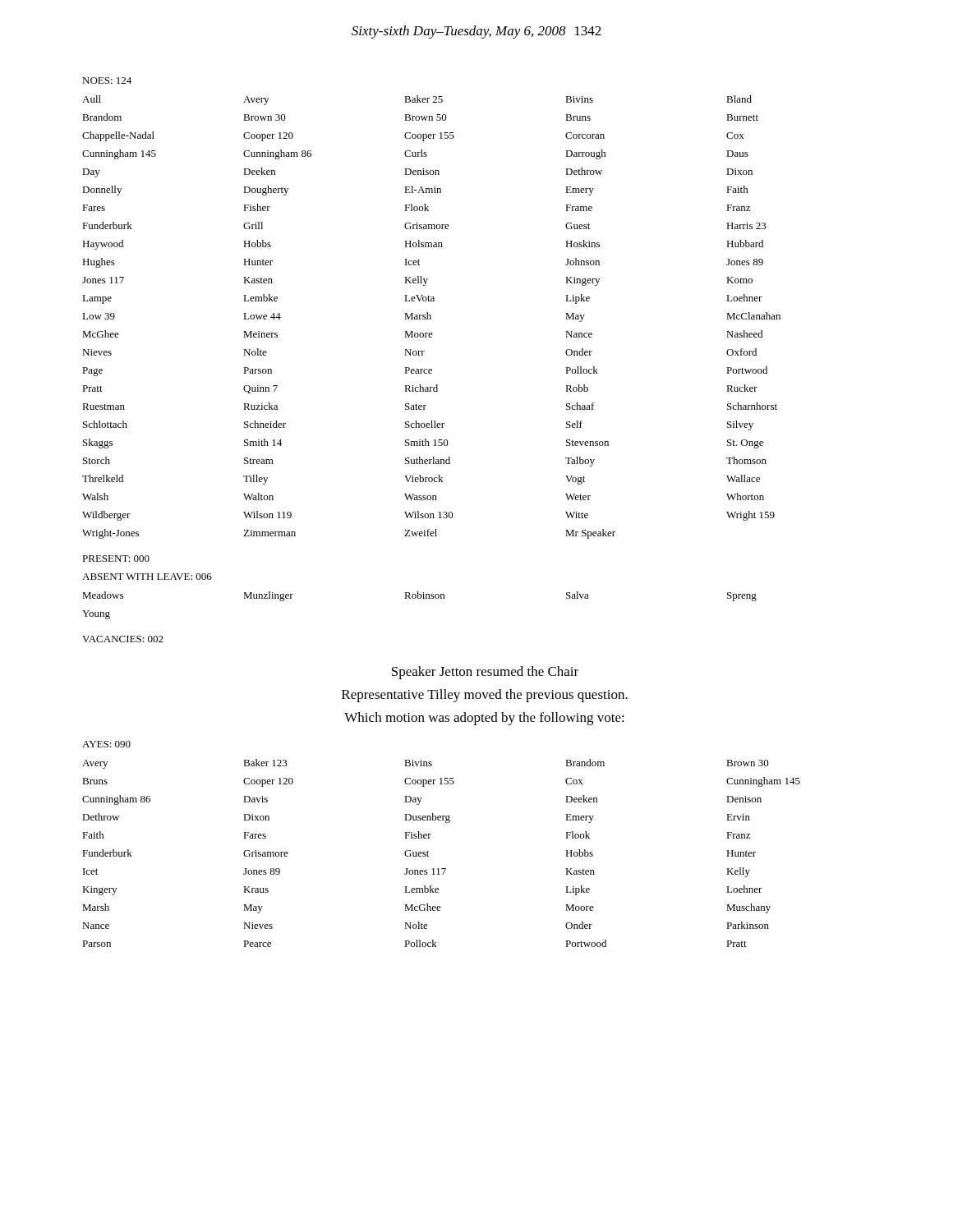Select the section header that reads "Speaker Jetton resumed the"
953x1232 pixels.
point(485,671)
